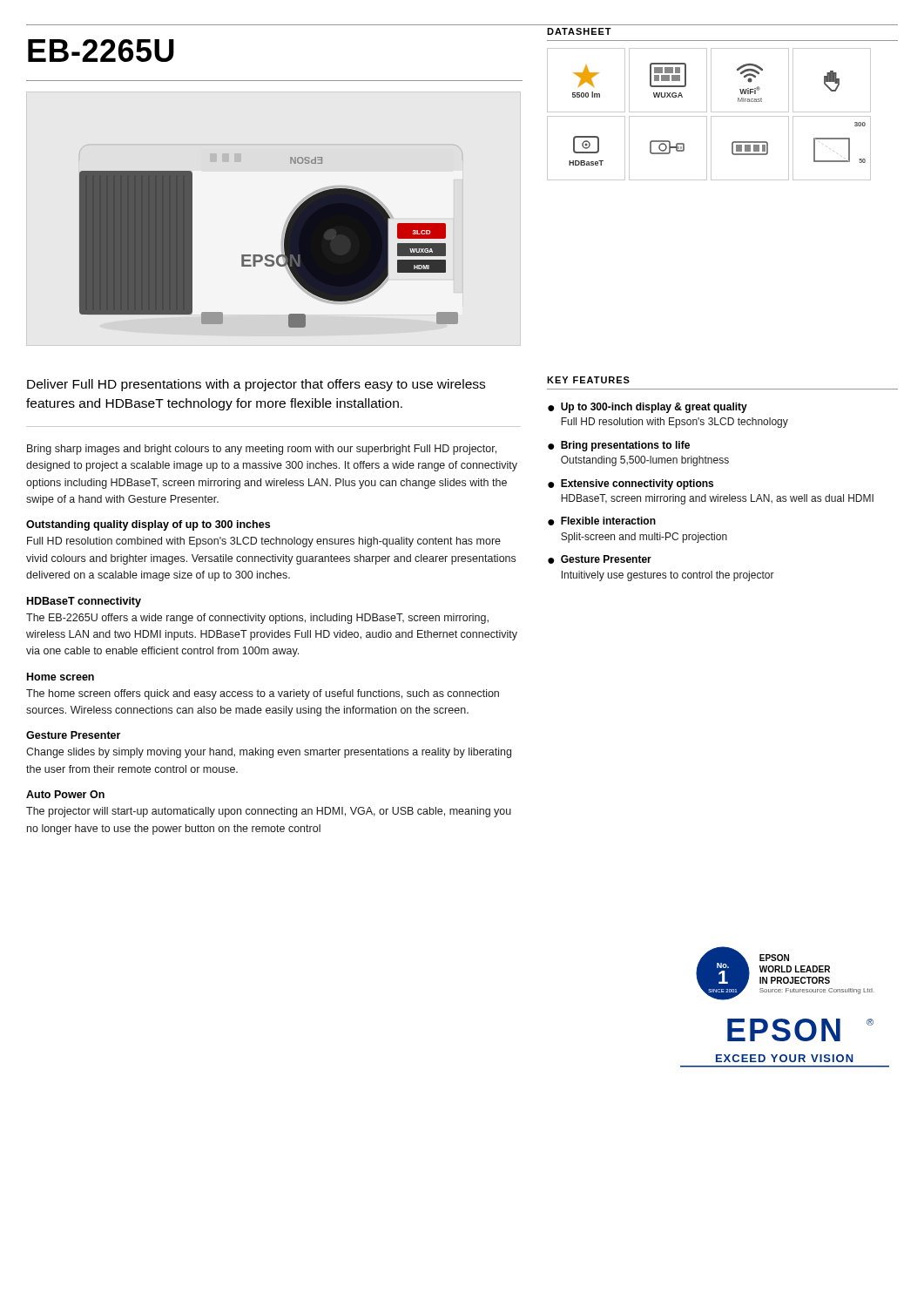Image resolution: width=924 pixels, height=1307 pixels.
Task: Point to the text starting "KEY FEATURES"
Action: click(x=589, y=380)
